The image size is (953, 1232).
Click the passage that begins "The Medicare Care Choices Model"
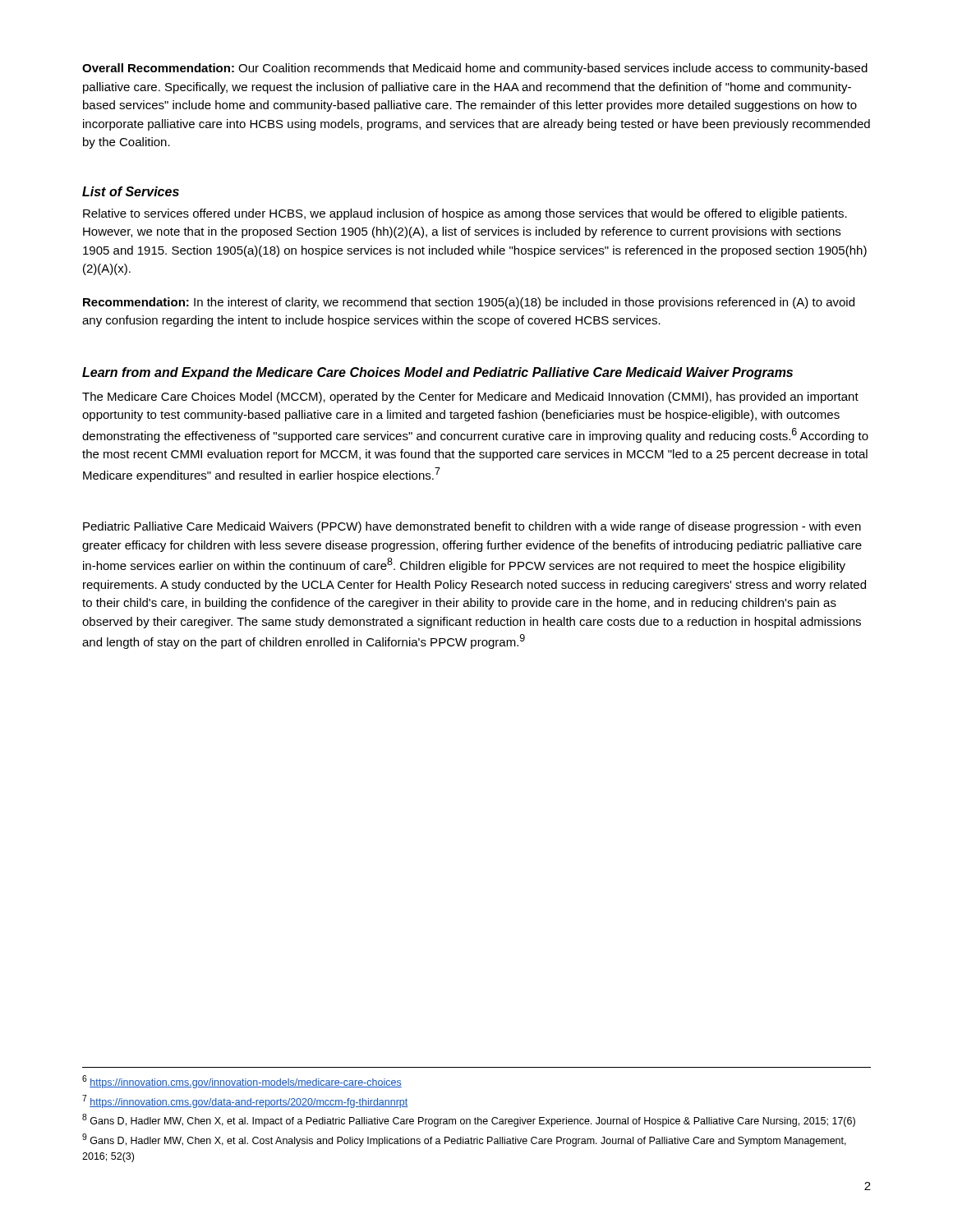click(476, 436)
